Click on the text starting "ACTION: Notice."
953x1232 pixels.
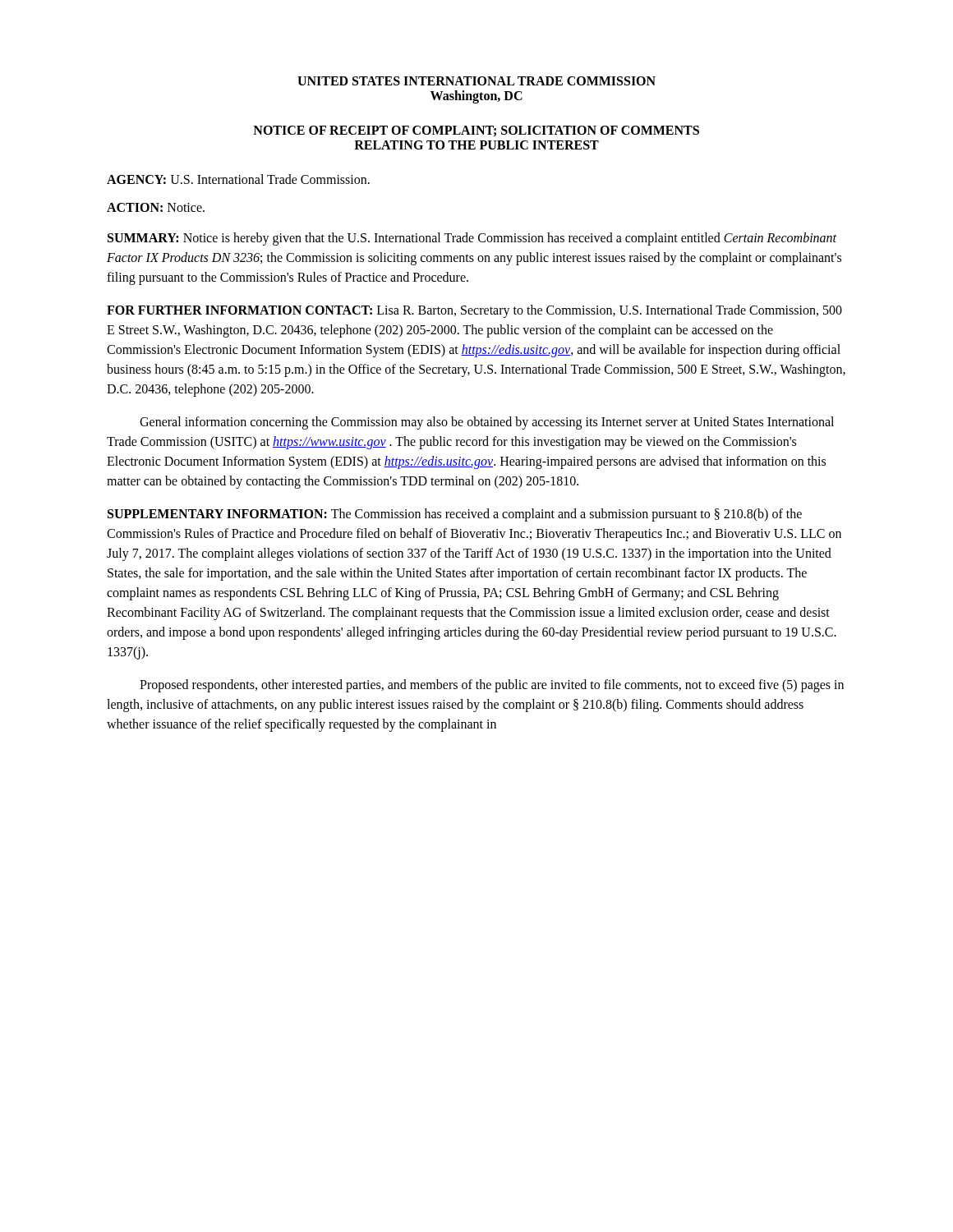point(156,207)
